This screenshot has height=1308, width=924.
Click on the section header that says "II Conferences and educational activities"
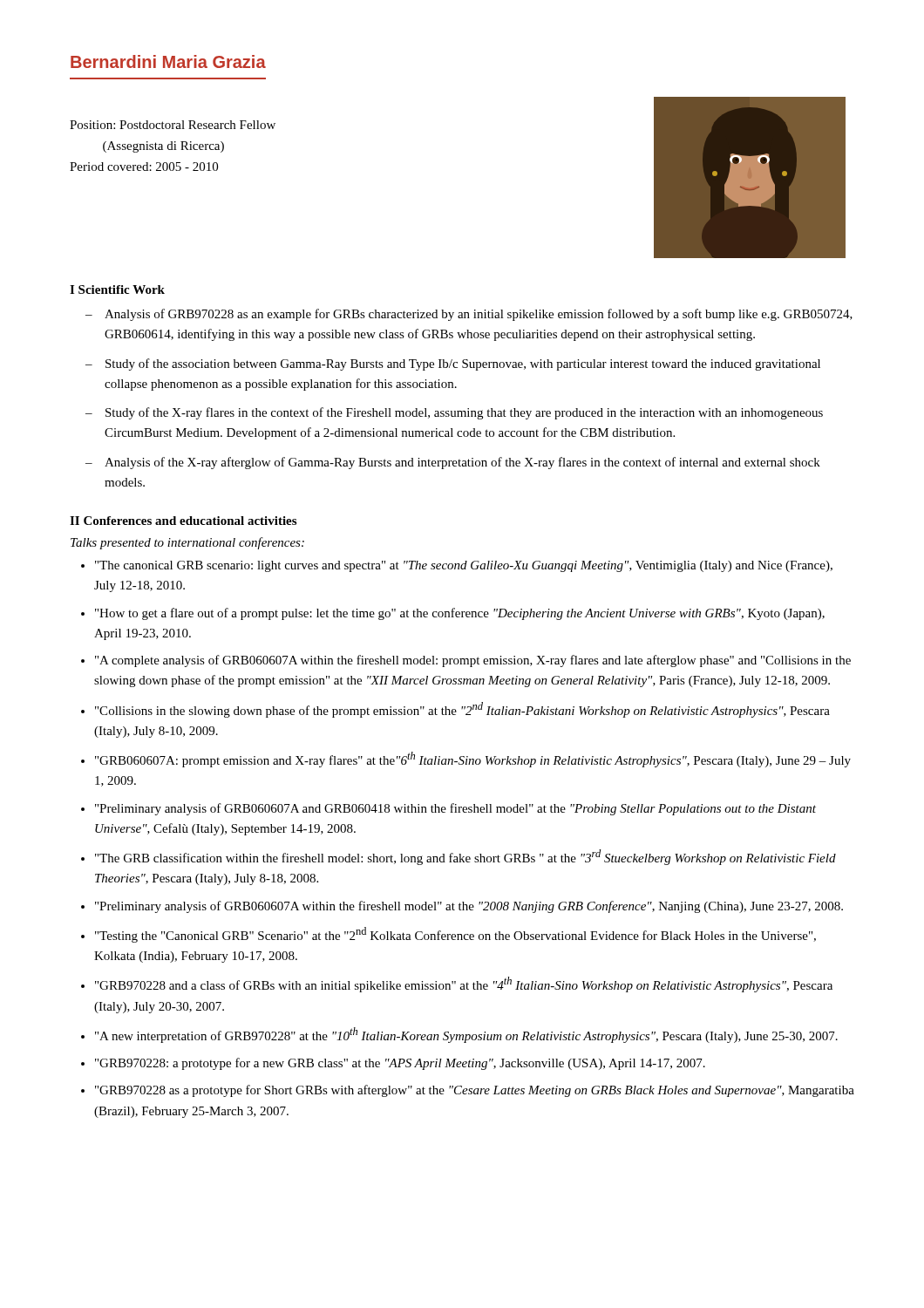tap(183, 521)
